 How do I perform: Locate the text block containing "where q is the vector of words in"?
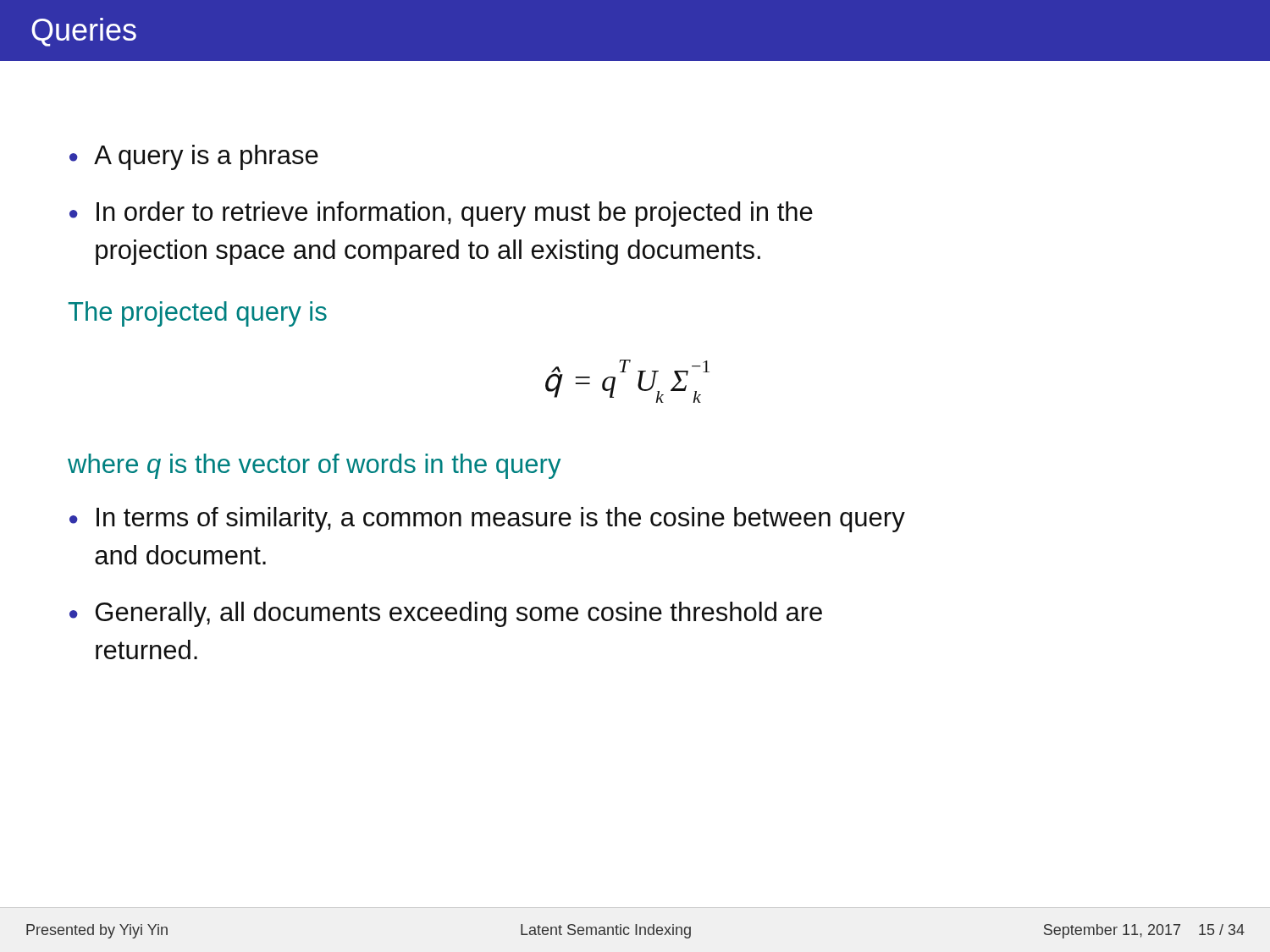tap(314, 464)
